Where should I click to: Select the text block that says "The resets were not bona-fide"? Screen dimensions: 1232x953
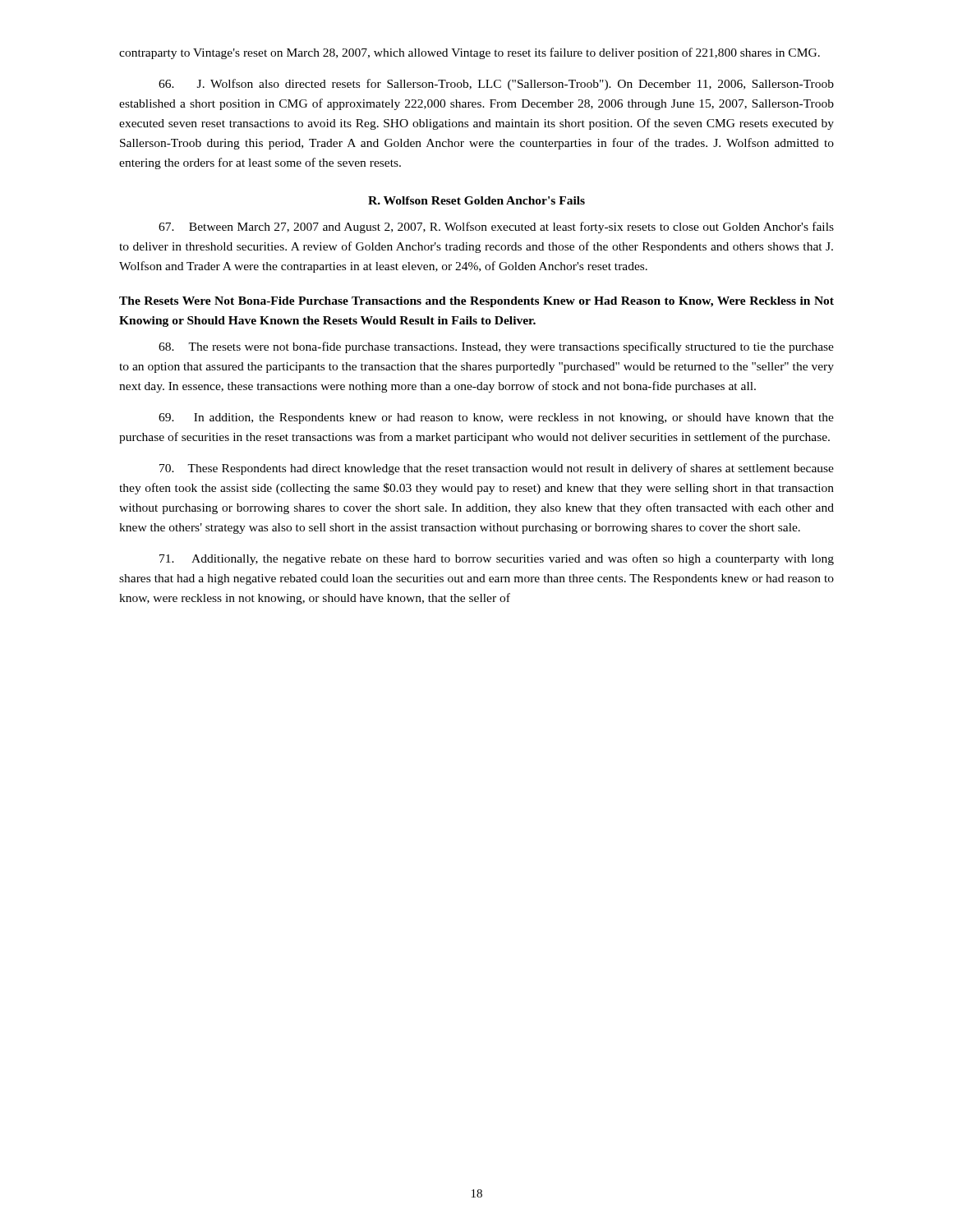pos(476,367)
